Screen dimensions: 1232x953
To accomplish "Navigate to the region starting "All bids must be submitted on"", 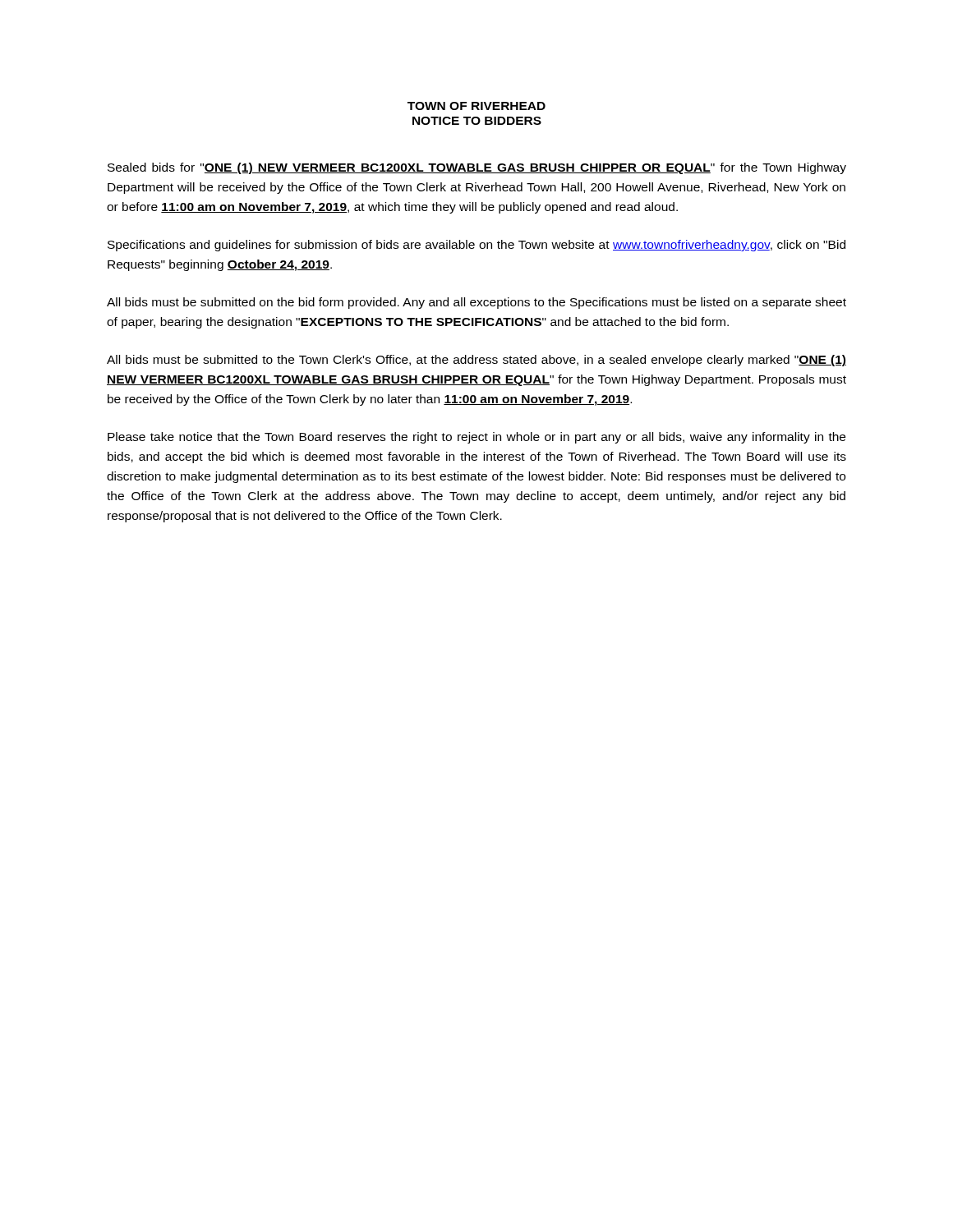I will coord(476,312).
